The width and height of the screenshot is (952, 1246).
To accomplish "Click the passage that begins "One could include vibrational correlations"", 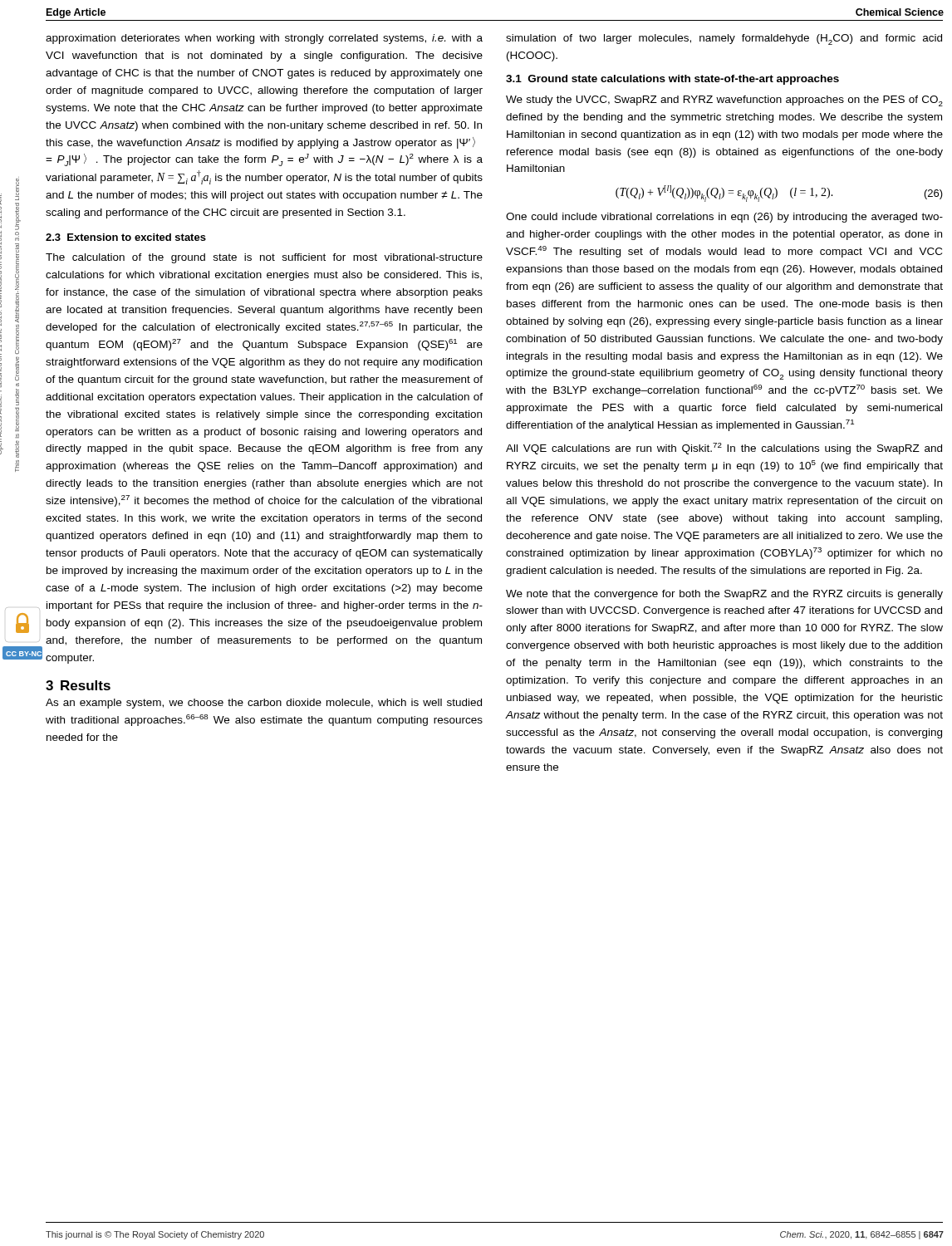I will point(724,492).
